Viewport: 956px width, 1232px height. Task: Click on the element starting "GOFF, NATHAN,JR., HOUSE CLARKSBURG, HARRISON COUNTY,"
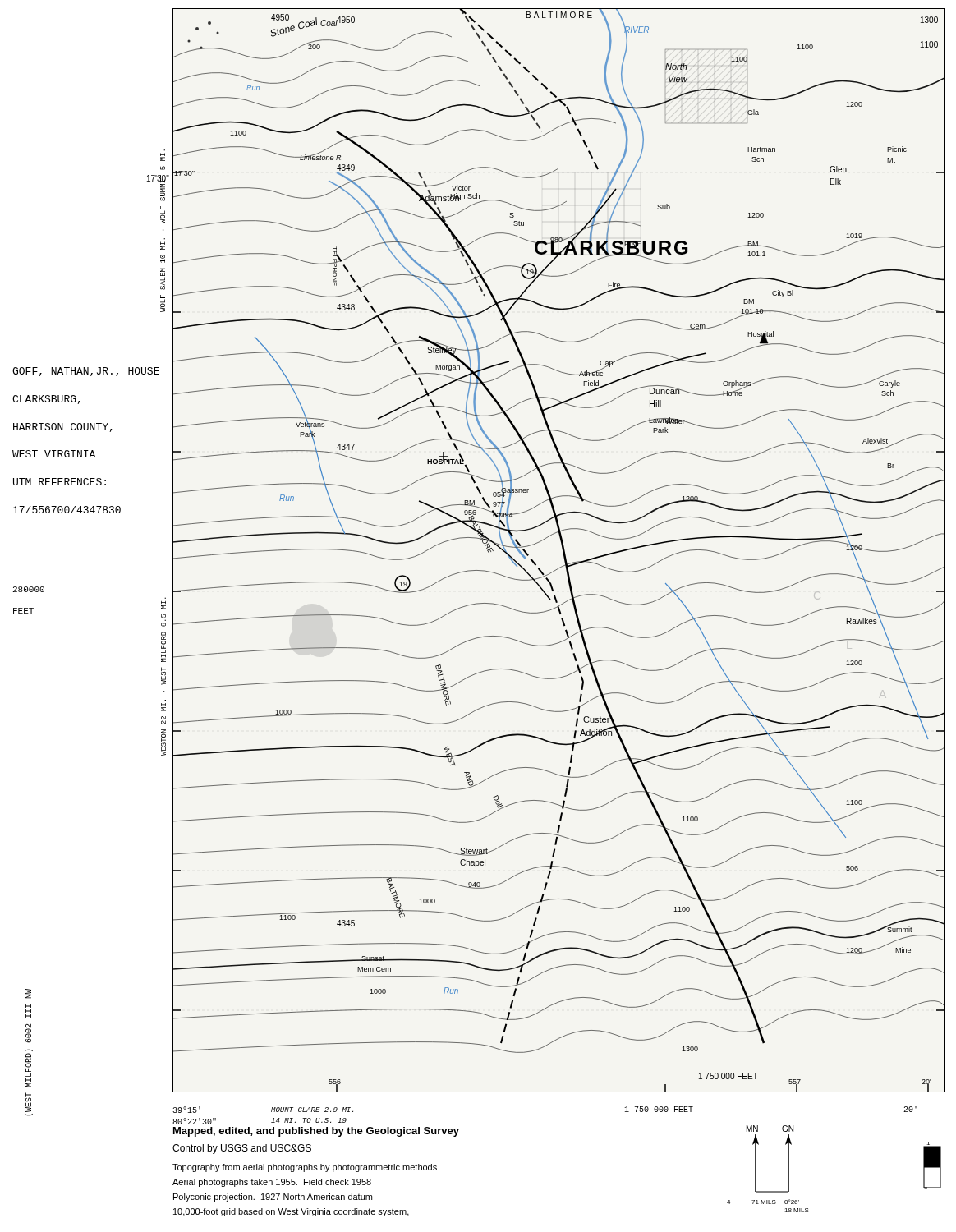(x=92, y=442)
